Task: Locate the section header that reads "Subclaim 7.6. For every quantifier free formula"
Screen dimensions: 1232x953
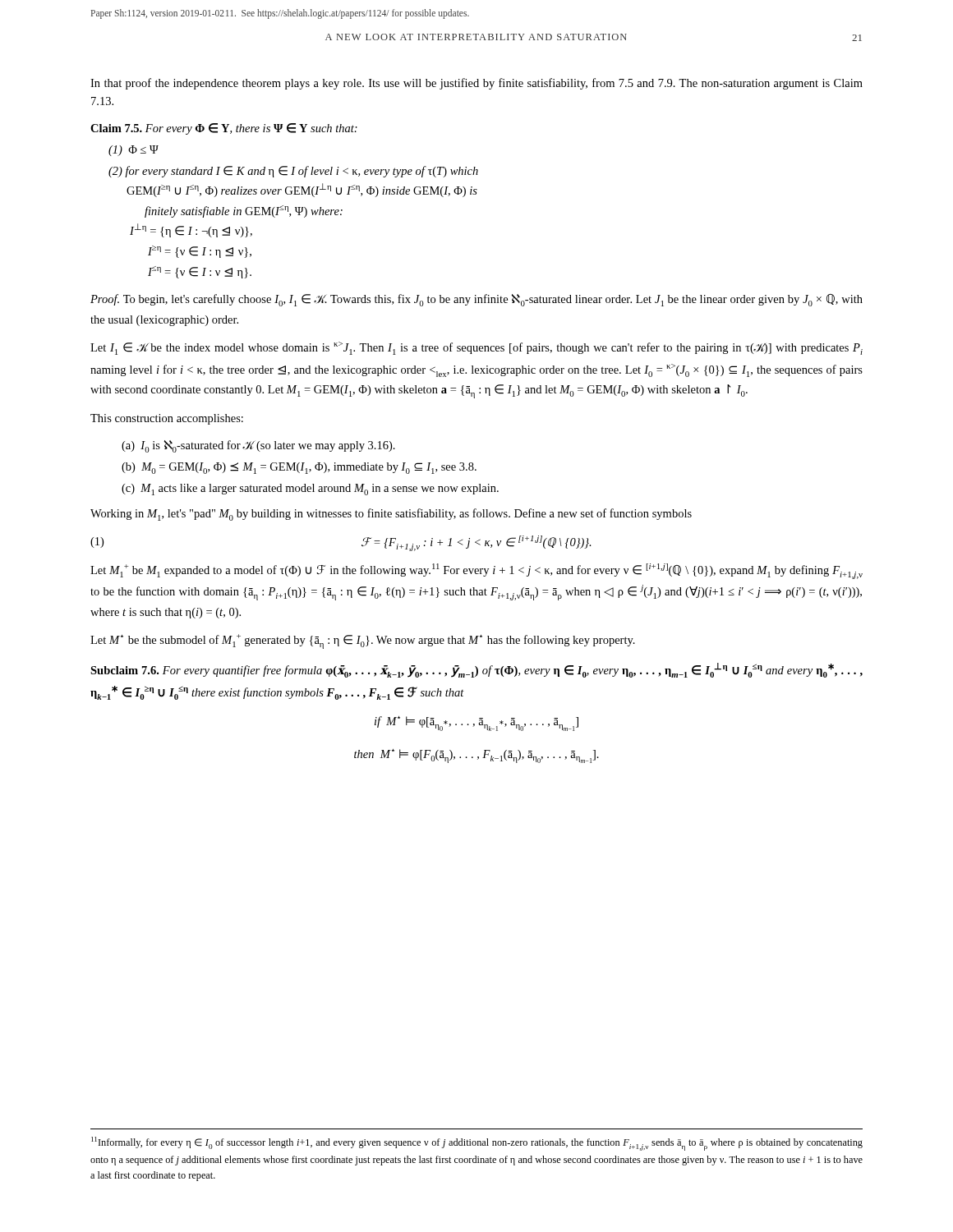Action: pyautogui.click(x=476, y=681)
